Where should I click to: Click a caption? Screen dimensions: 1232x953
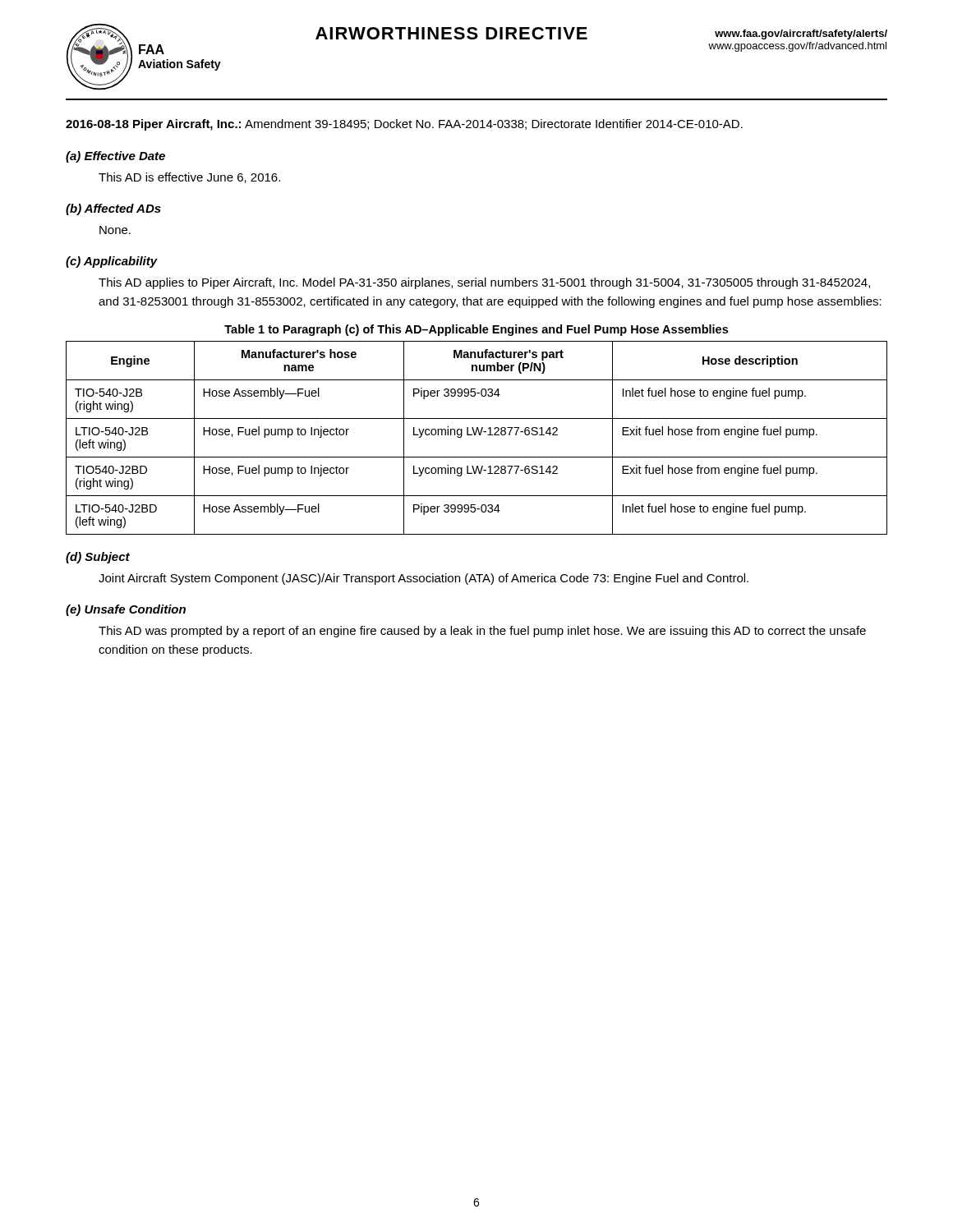(x=476, y=329)
